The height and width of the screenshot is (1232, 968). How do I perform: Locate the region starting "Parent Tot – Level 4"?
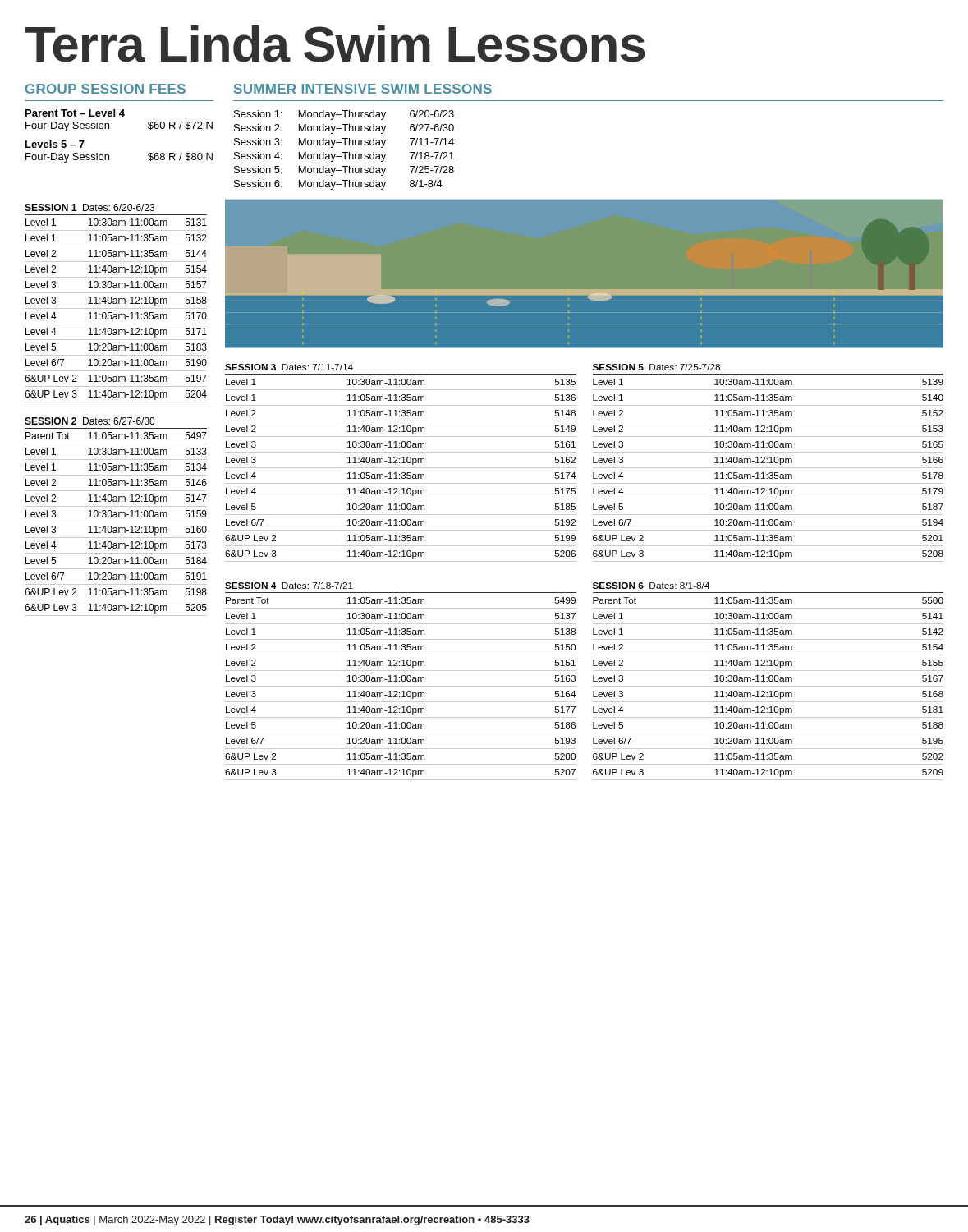coord(75,113)
